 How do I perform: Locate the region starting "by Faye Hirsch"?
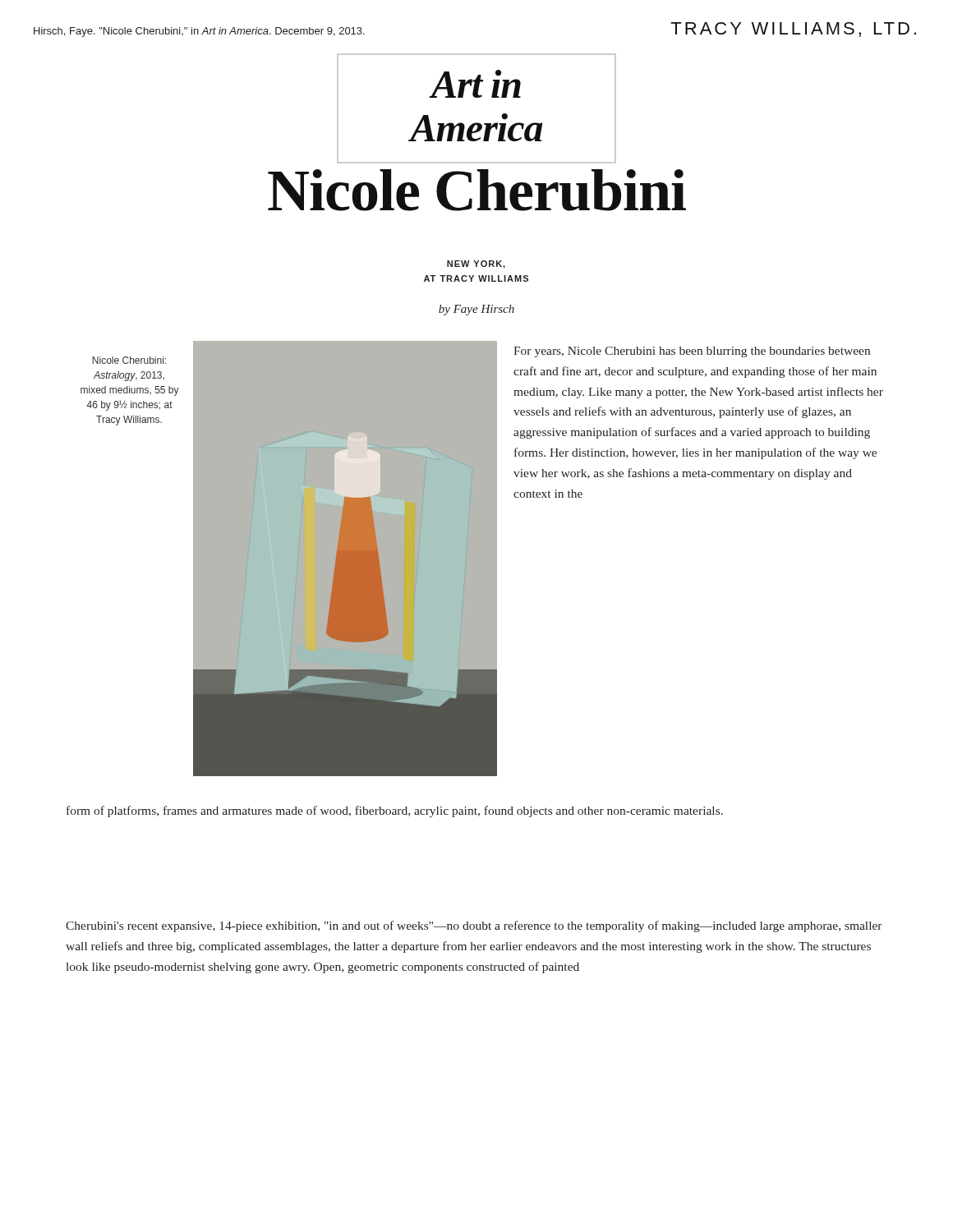476,309
